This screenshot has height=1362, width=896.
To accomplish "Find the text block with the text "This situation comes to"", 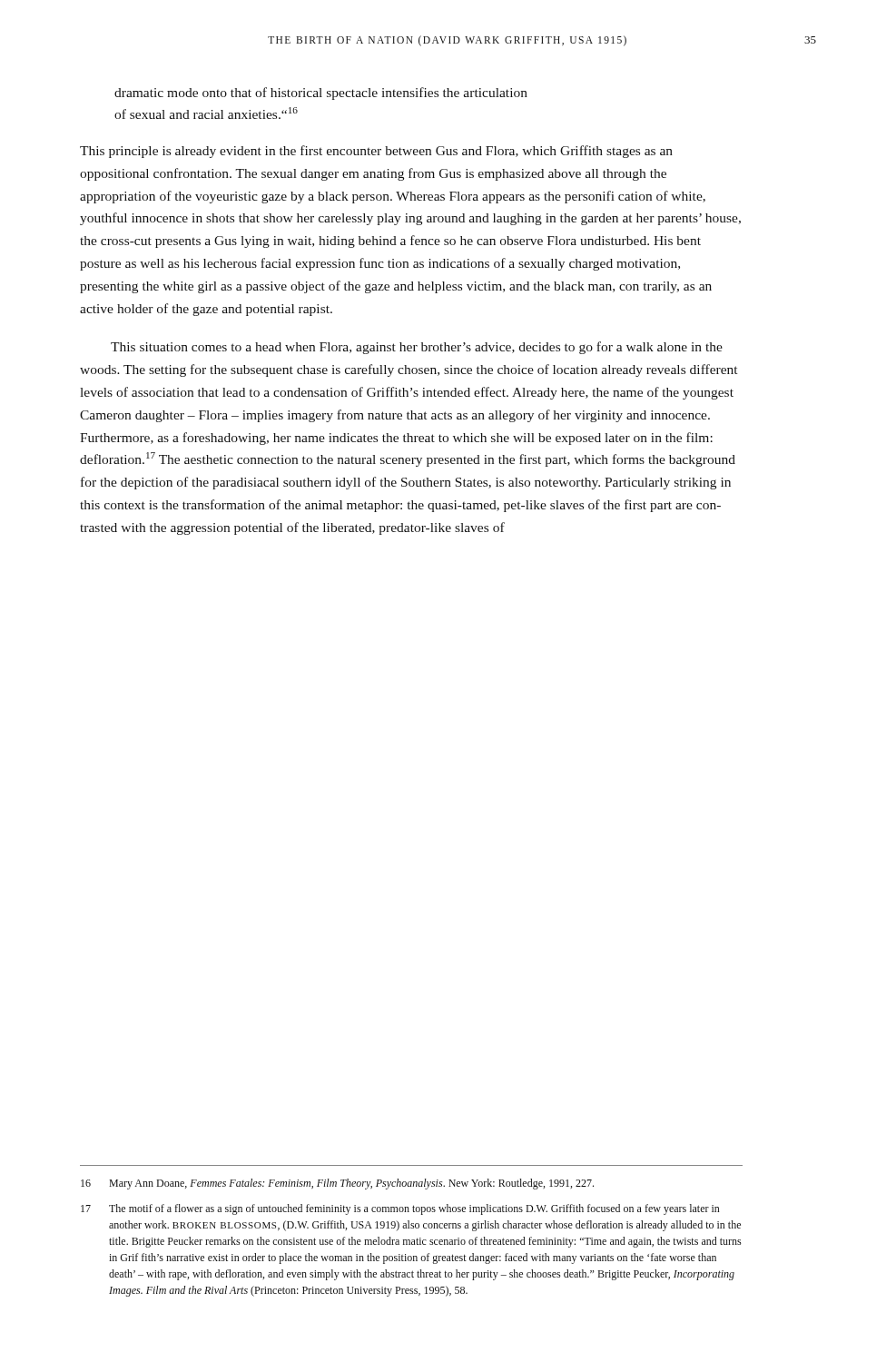I will [409, 437].
